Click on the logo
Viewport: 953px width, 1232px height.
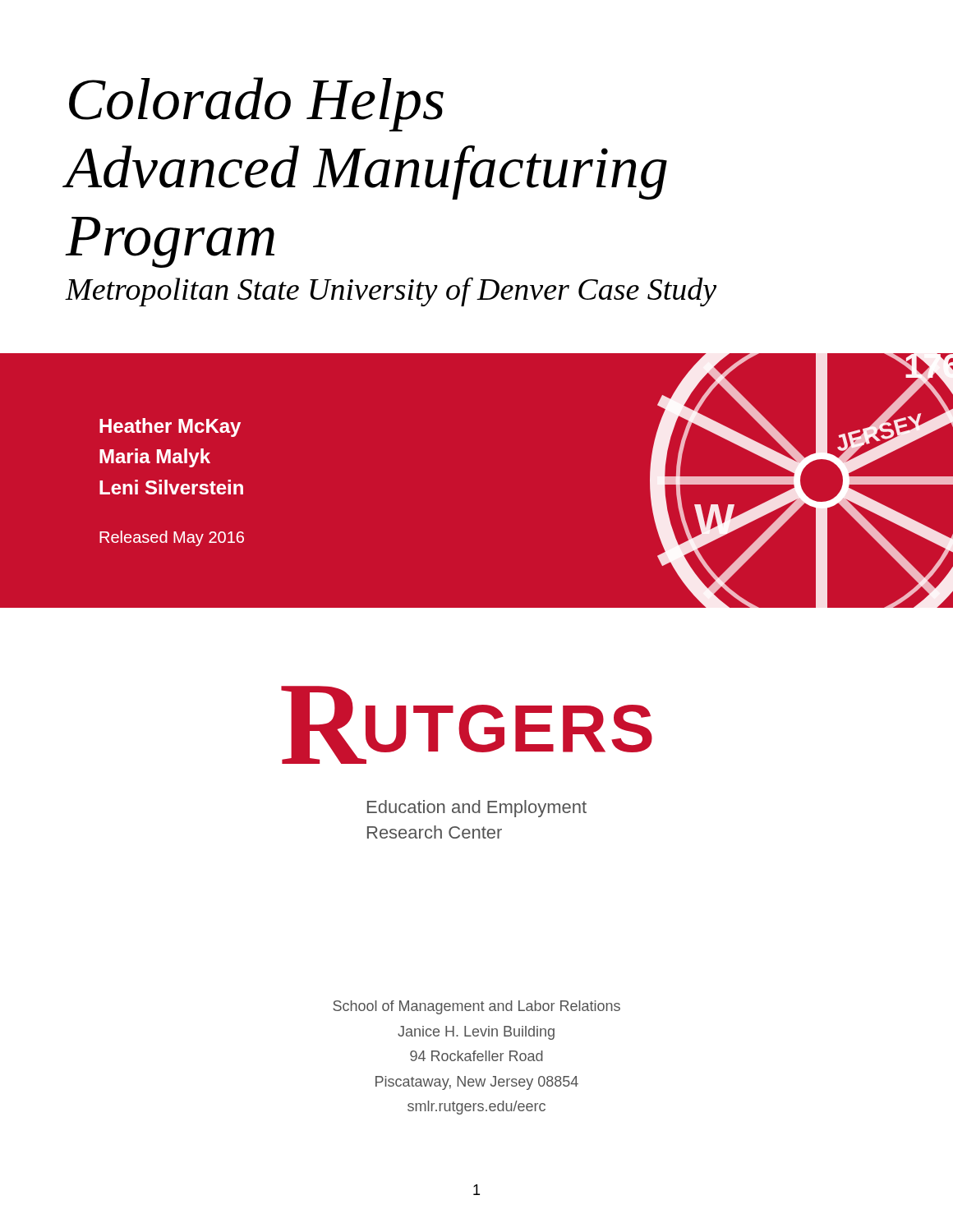point(476,751)
